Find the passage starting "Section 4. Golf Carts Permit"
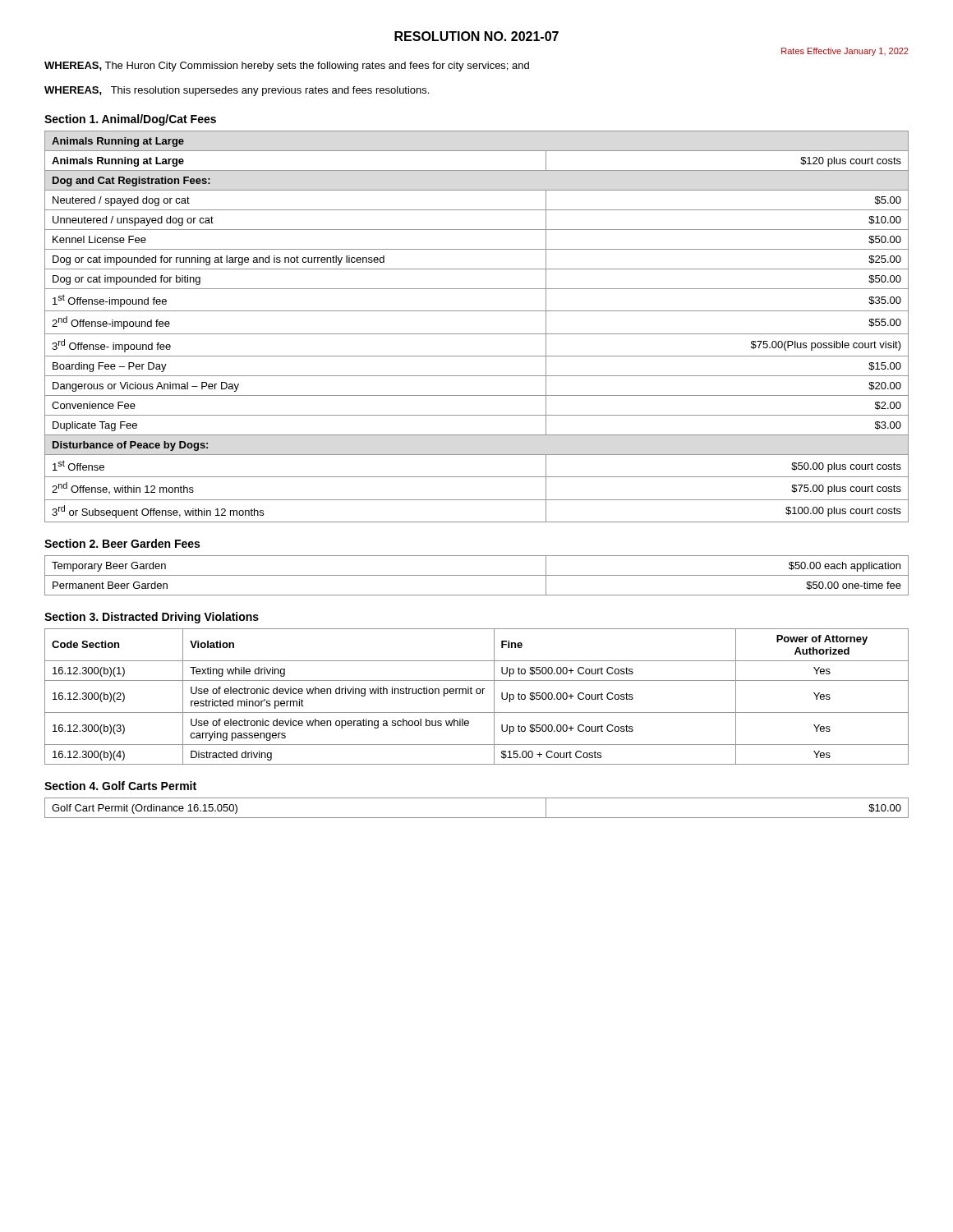The image size is (953, 1232). coord(120,786)
